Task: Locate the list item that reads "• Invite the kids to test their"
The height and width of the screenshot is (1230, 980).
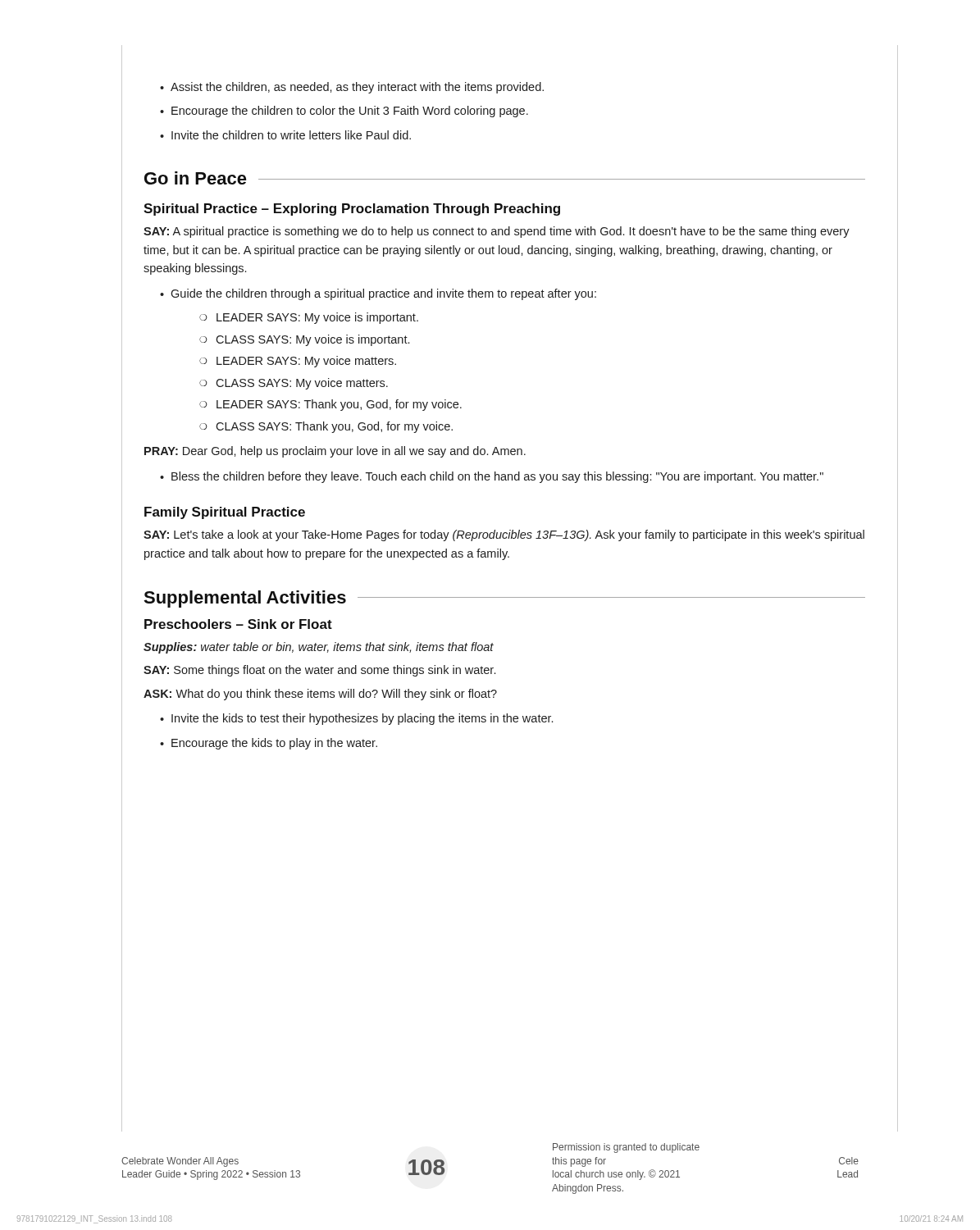Action: coord(357,719)
